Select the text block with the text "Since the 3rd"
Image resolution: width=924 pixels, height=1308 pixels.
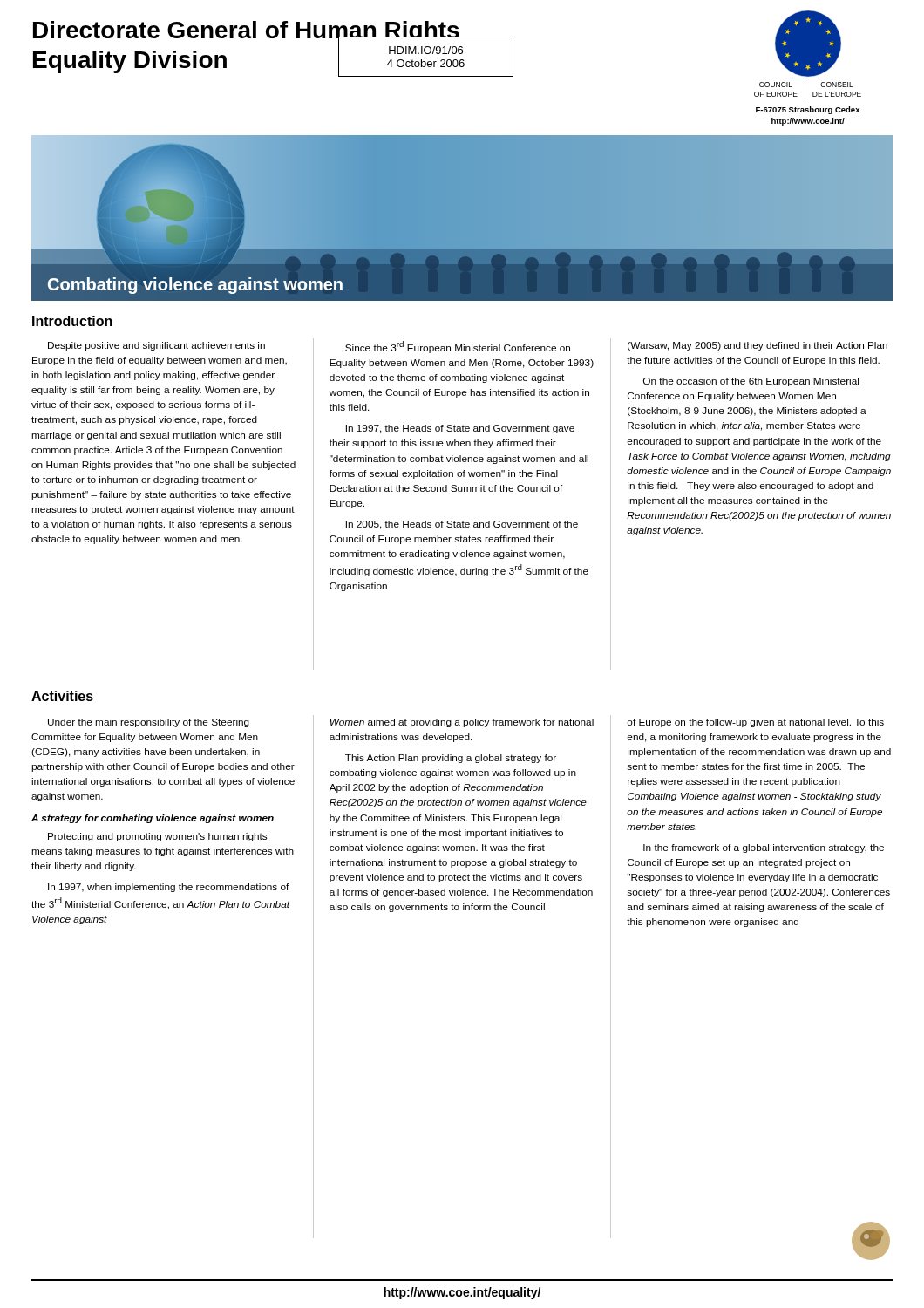(x=462, y=466)
